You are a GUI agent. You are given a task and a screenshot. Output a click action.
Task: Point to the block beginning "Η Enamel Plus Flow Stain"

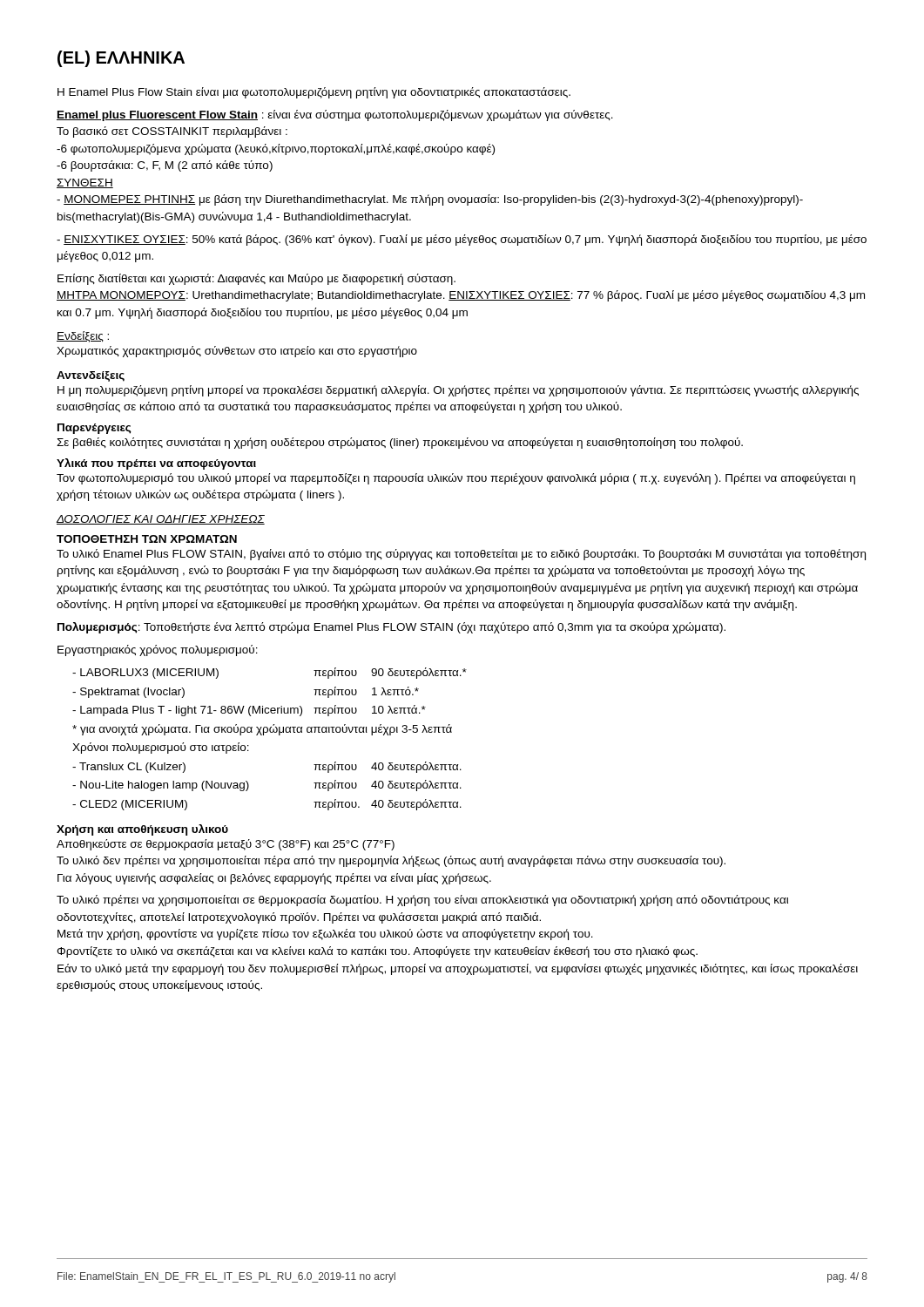[462, 92]
